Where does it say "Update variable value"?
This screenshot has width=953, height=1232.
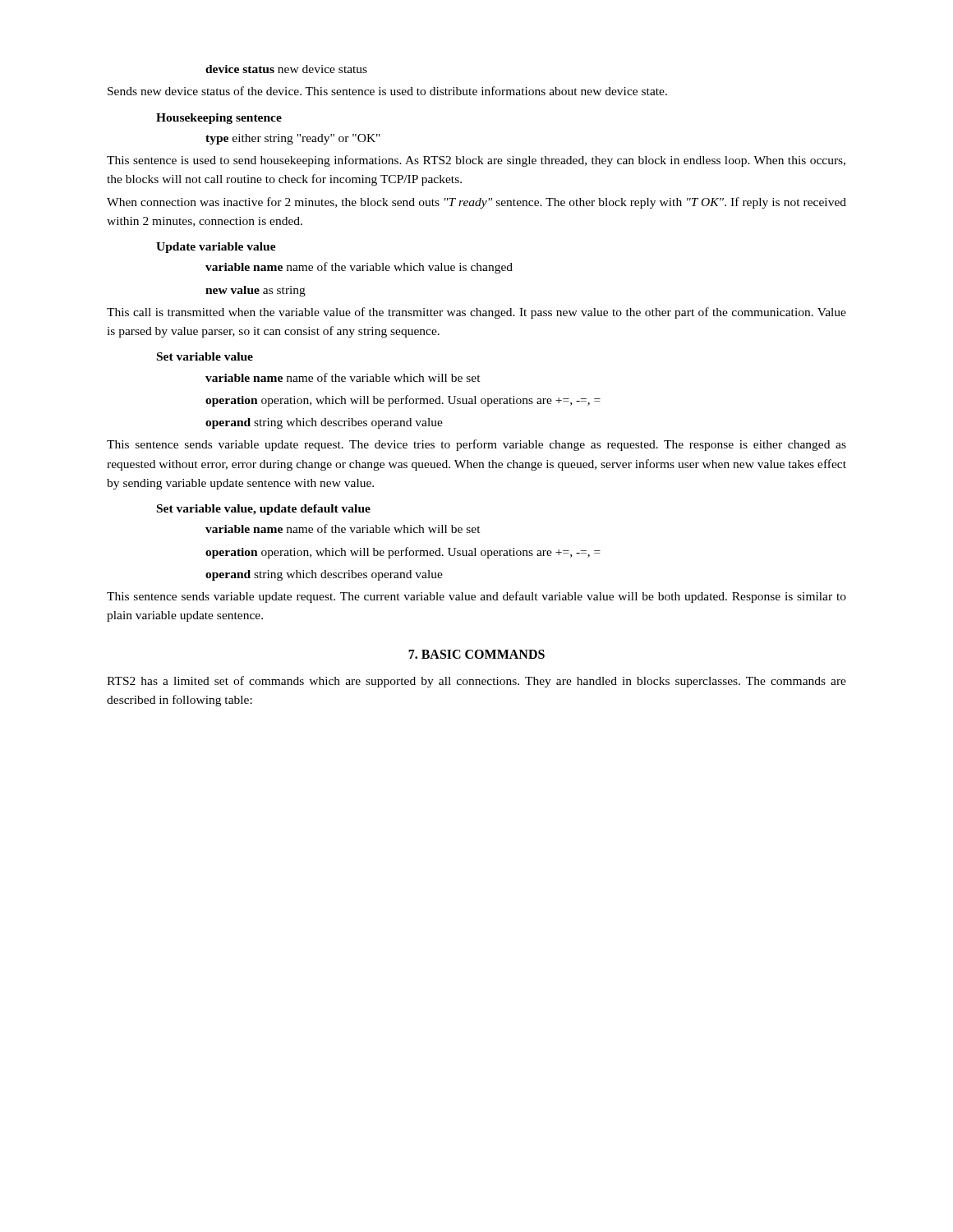(216, 246)
